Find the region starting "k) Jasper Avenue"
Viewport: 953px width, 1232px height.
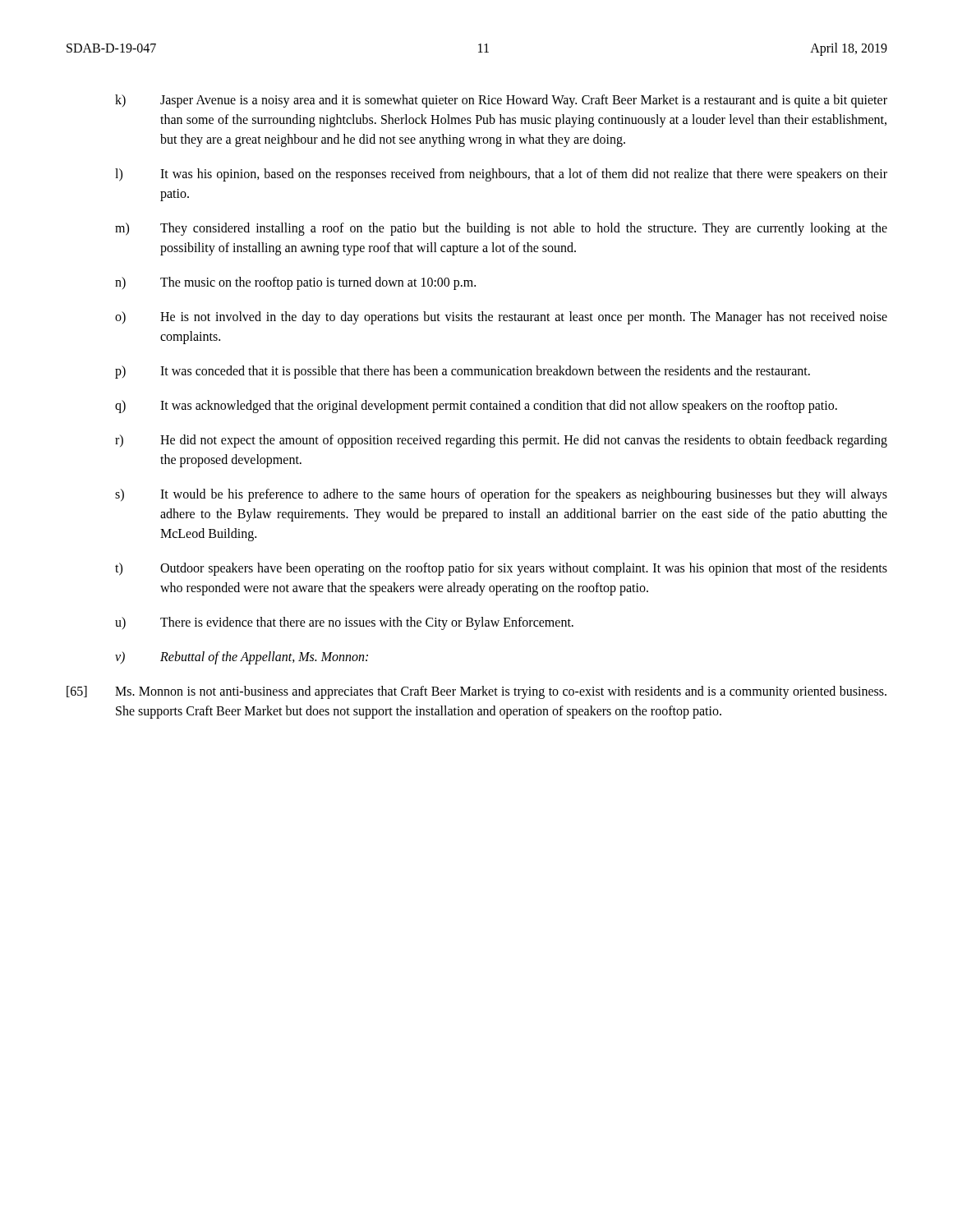[x=476, y=120]
